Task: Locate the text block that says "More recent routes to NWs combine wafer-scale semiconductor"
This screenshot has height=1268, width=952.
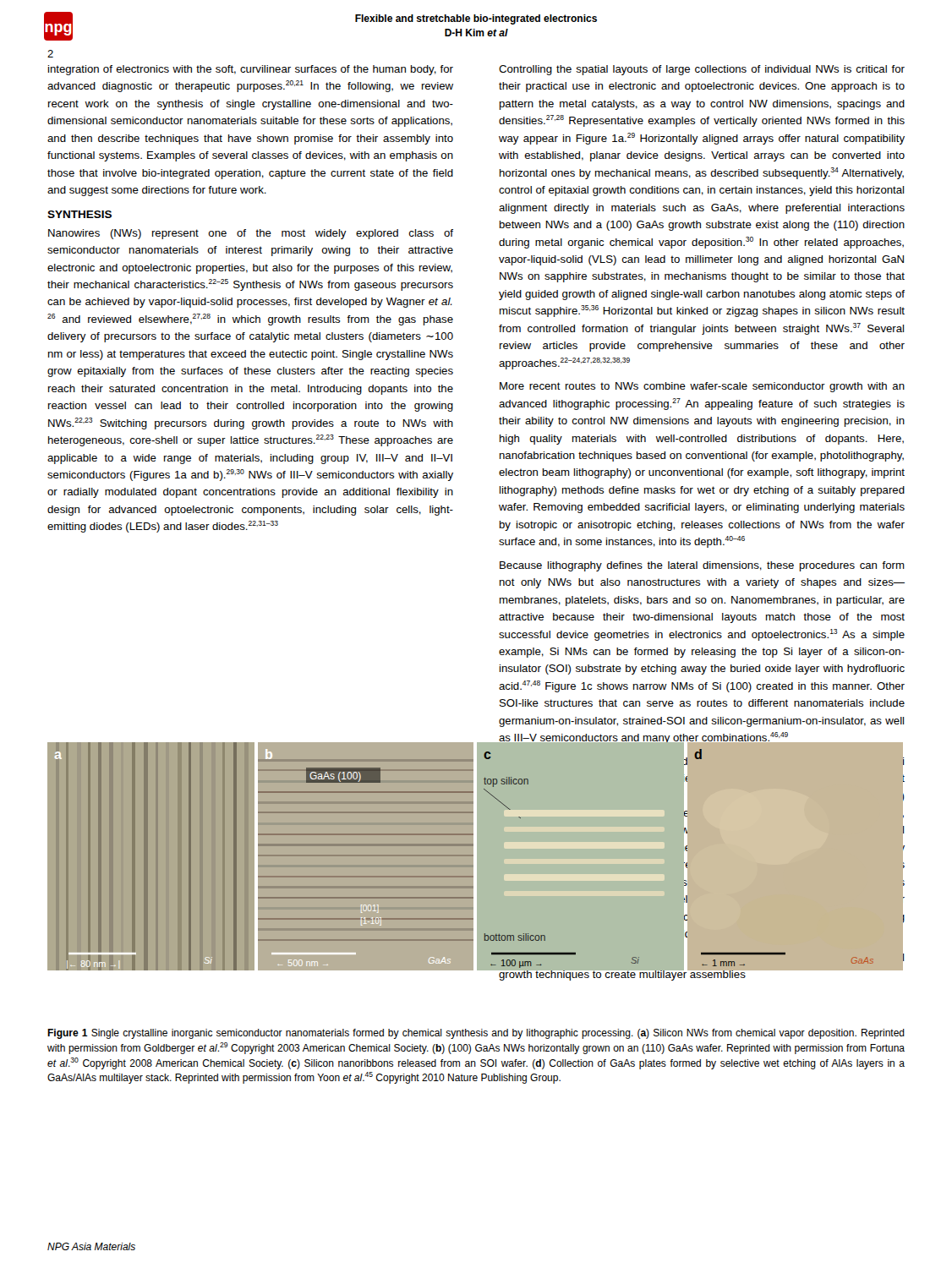Action: (702, 464)
